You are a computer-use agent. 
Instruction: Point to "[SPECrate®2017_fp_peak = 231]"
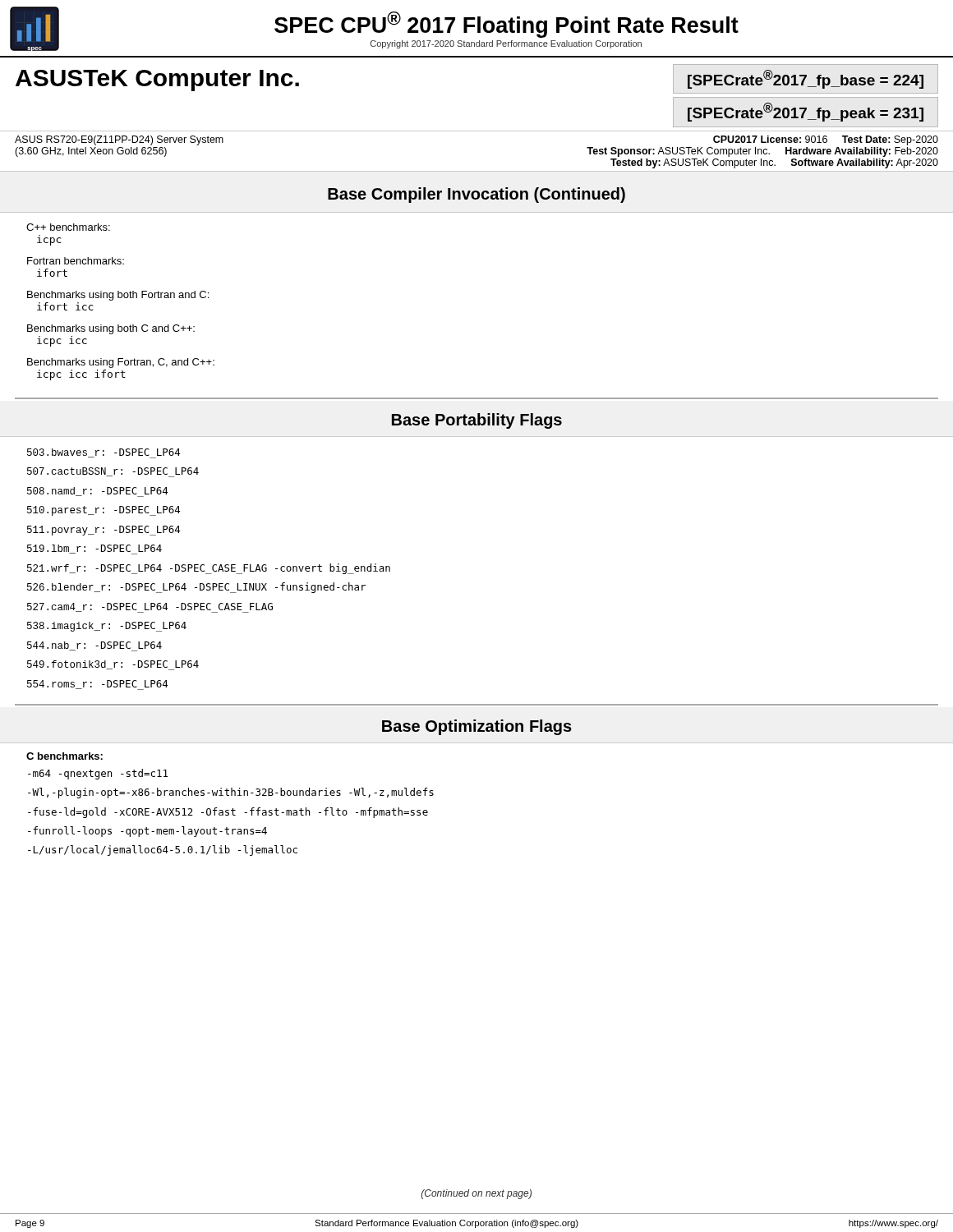pos(806,112)
